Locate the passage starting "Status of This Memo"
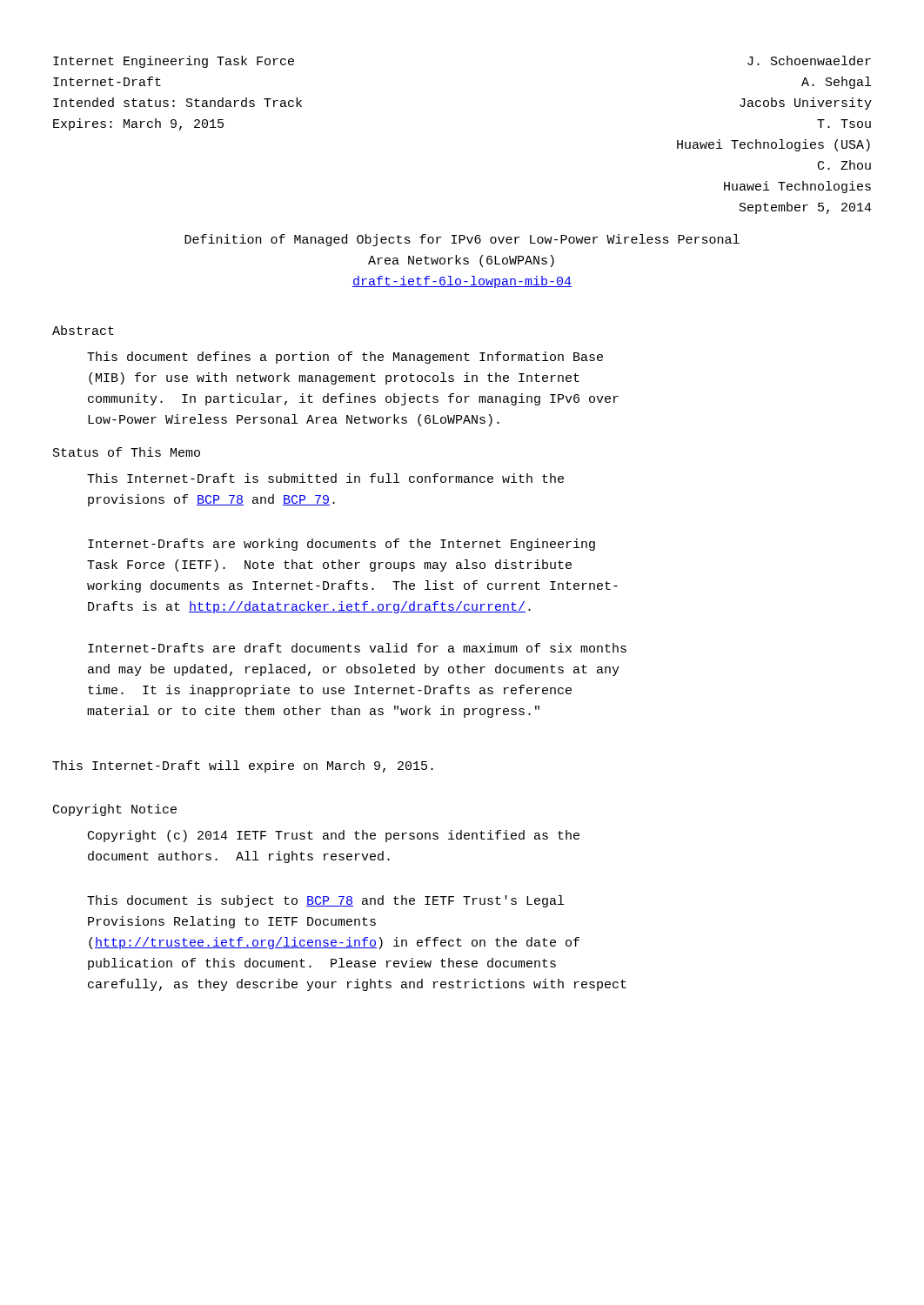Viewport: 924px width, 1305px height. coord(127,454)
